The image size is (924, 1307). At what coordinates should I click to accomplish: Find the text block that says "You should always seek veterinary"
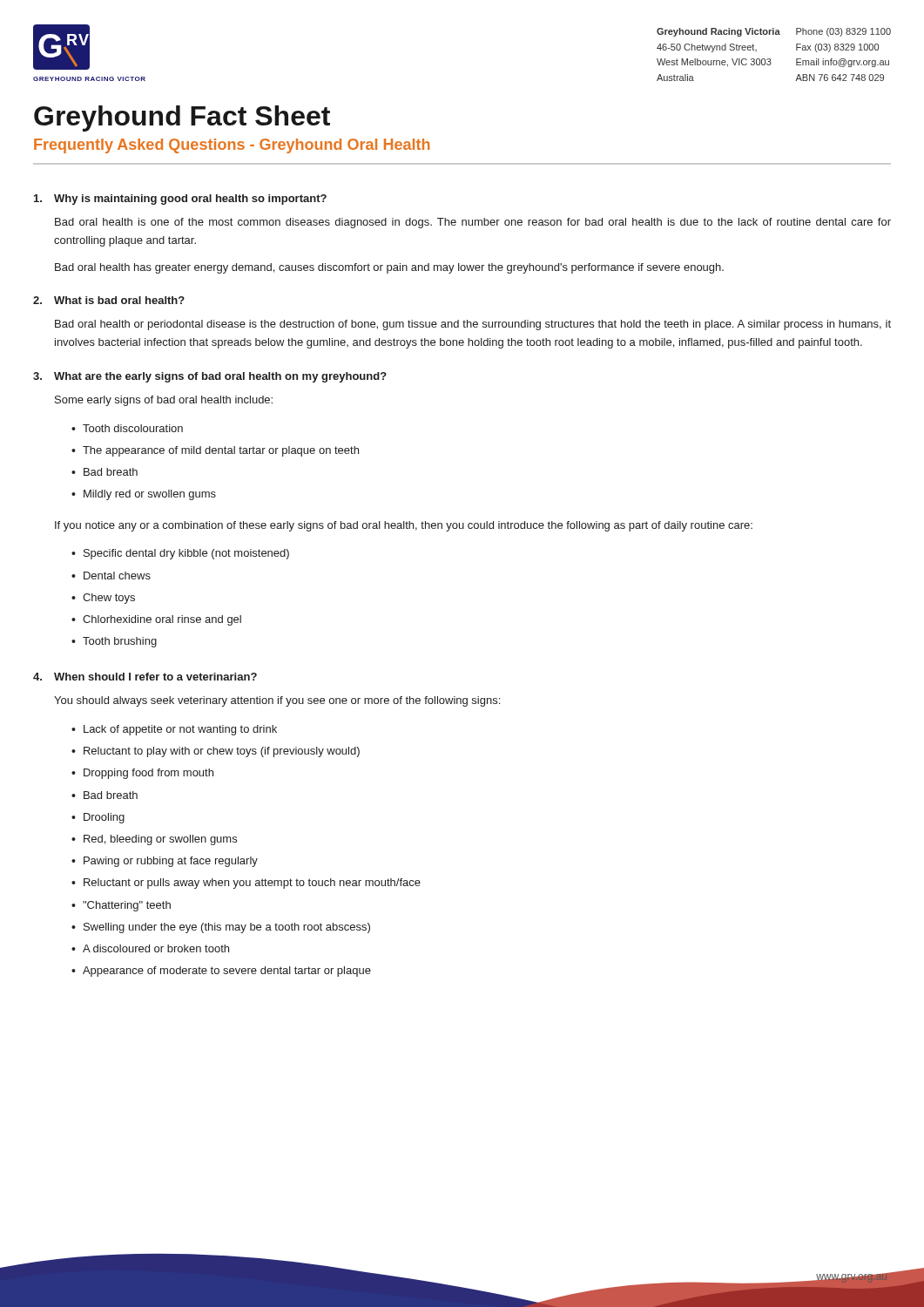coord(278,700)
